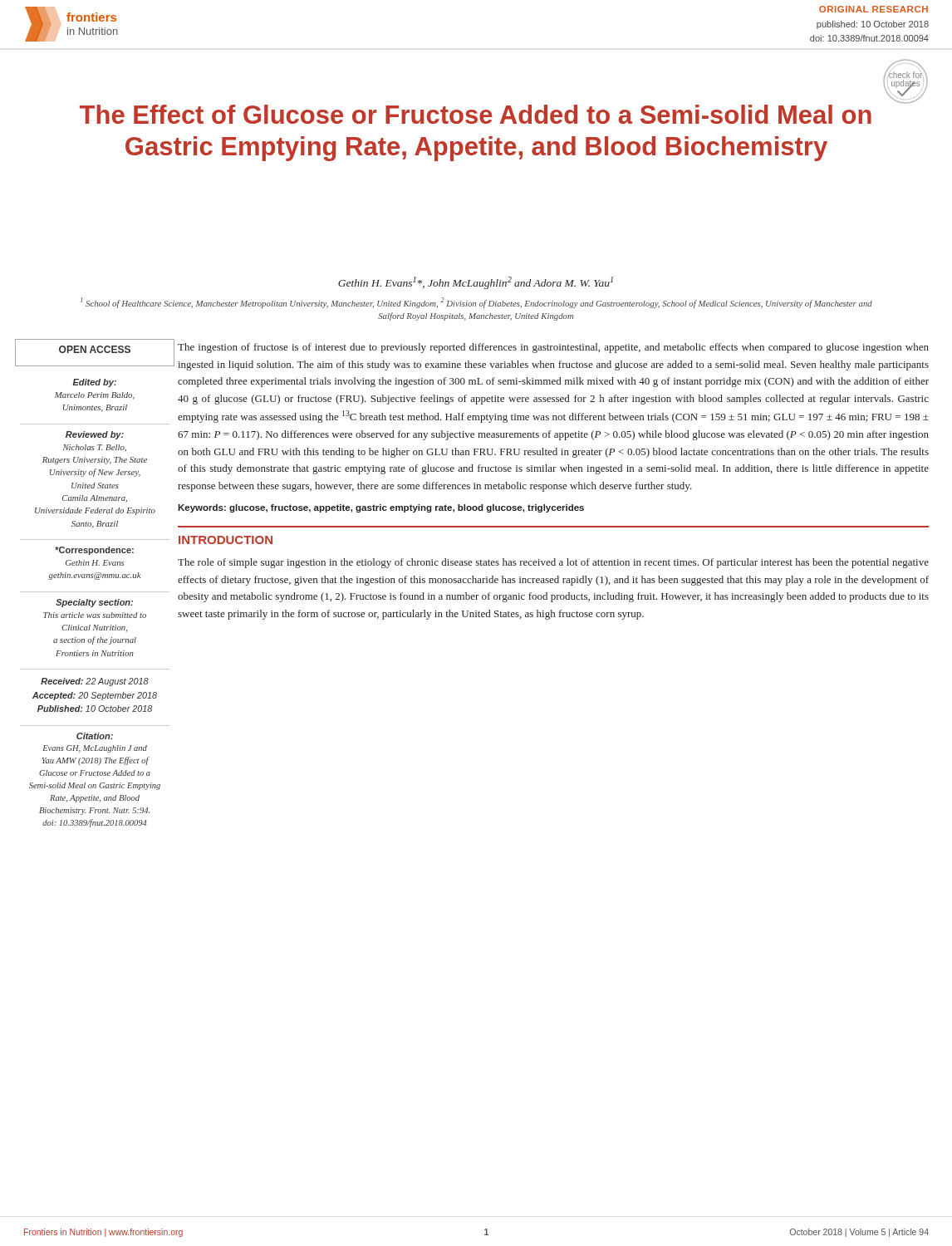The width and height of the screenshot is (952, 1246).
Task: Find the text block containing "Received: 22 August"
Action: [95, 695]
